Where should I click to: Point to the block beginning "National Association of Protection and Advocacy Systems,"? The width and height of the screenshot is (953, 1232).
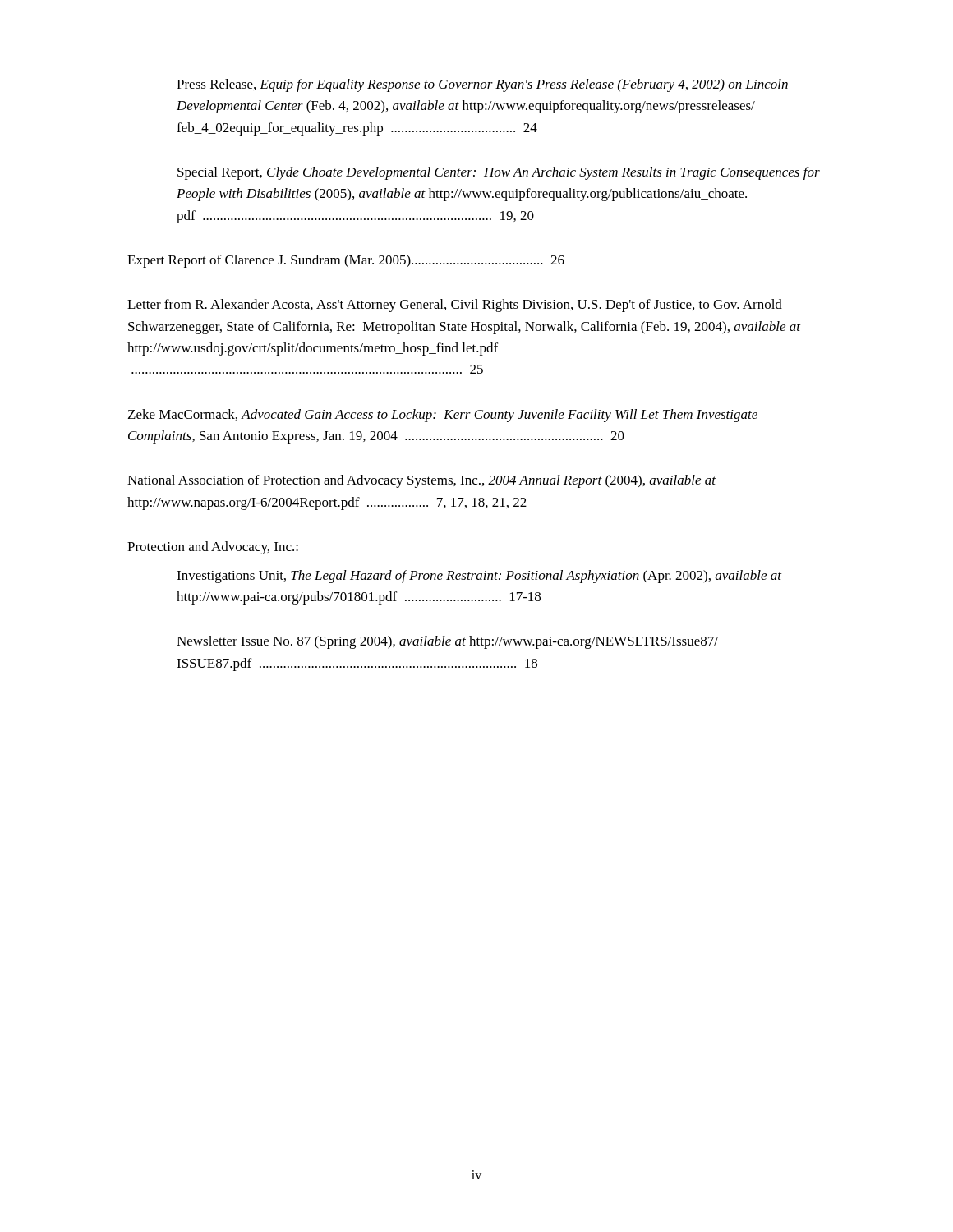[421, 491]
